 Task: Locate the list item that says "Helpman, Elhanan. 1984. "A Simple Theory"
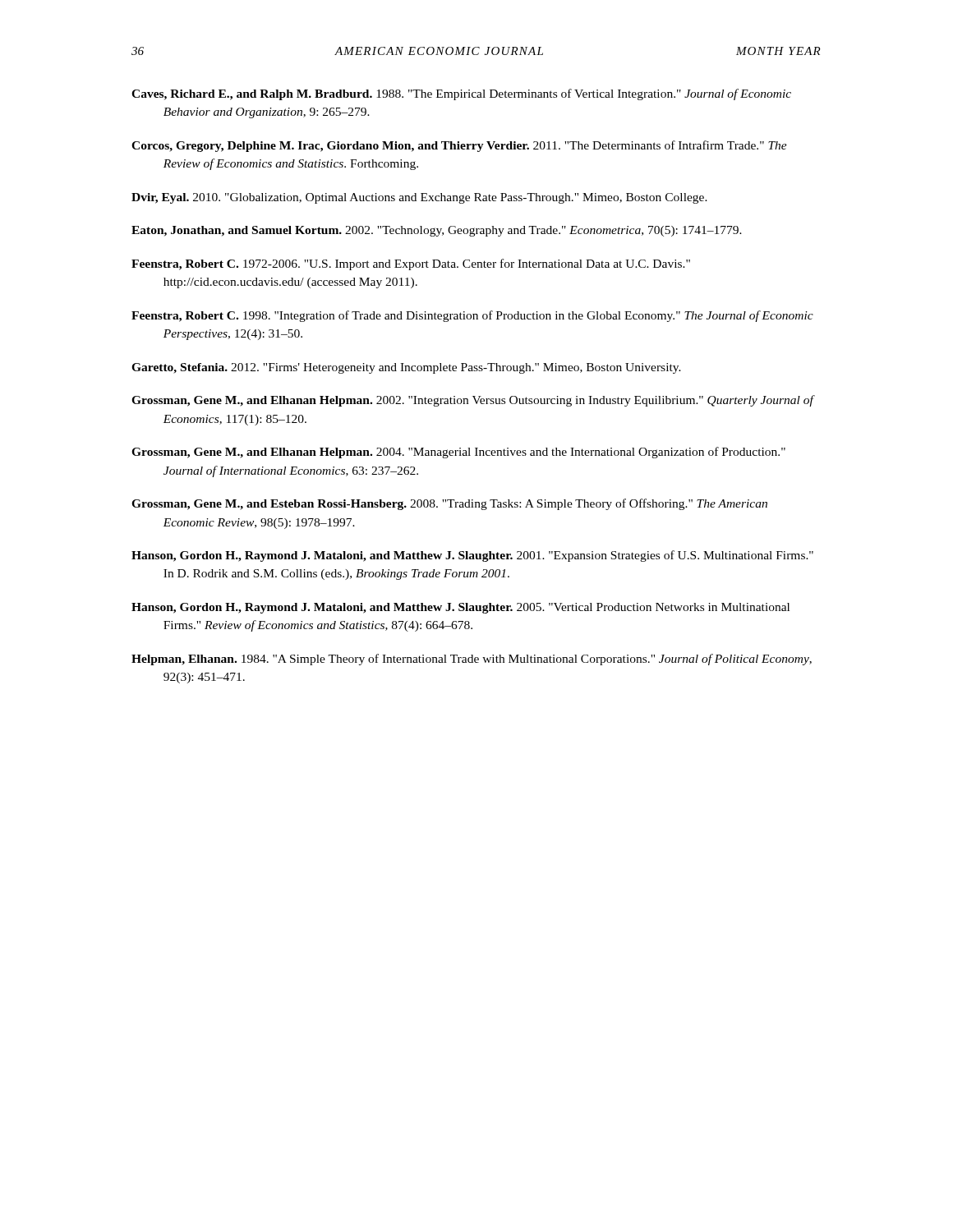pos(472,667)
